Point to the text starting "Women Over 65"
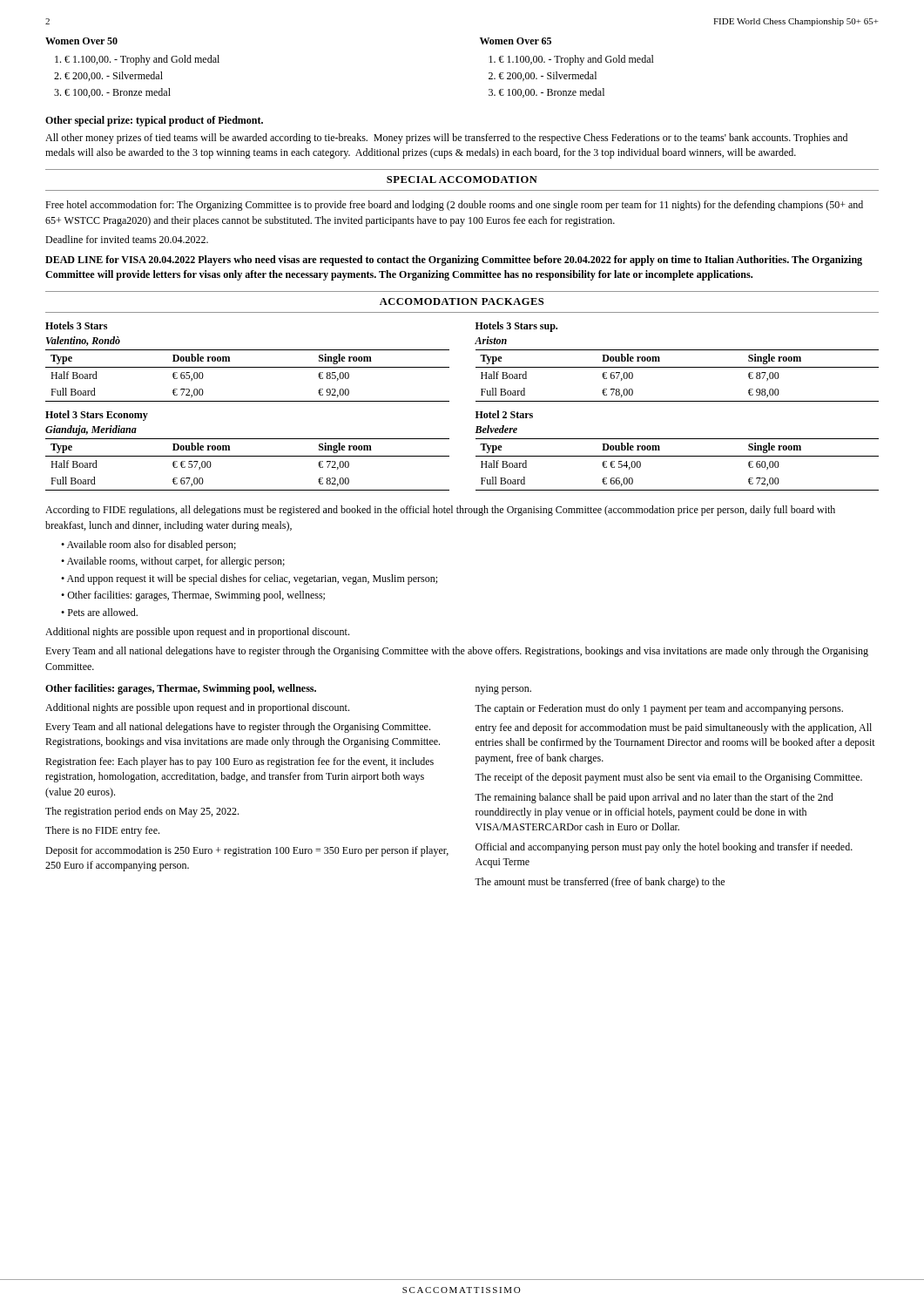This screenshot has width=924, height=1307. pyautogui.click(x=516, y=41)
